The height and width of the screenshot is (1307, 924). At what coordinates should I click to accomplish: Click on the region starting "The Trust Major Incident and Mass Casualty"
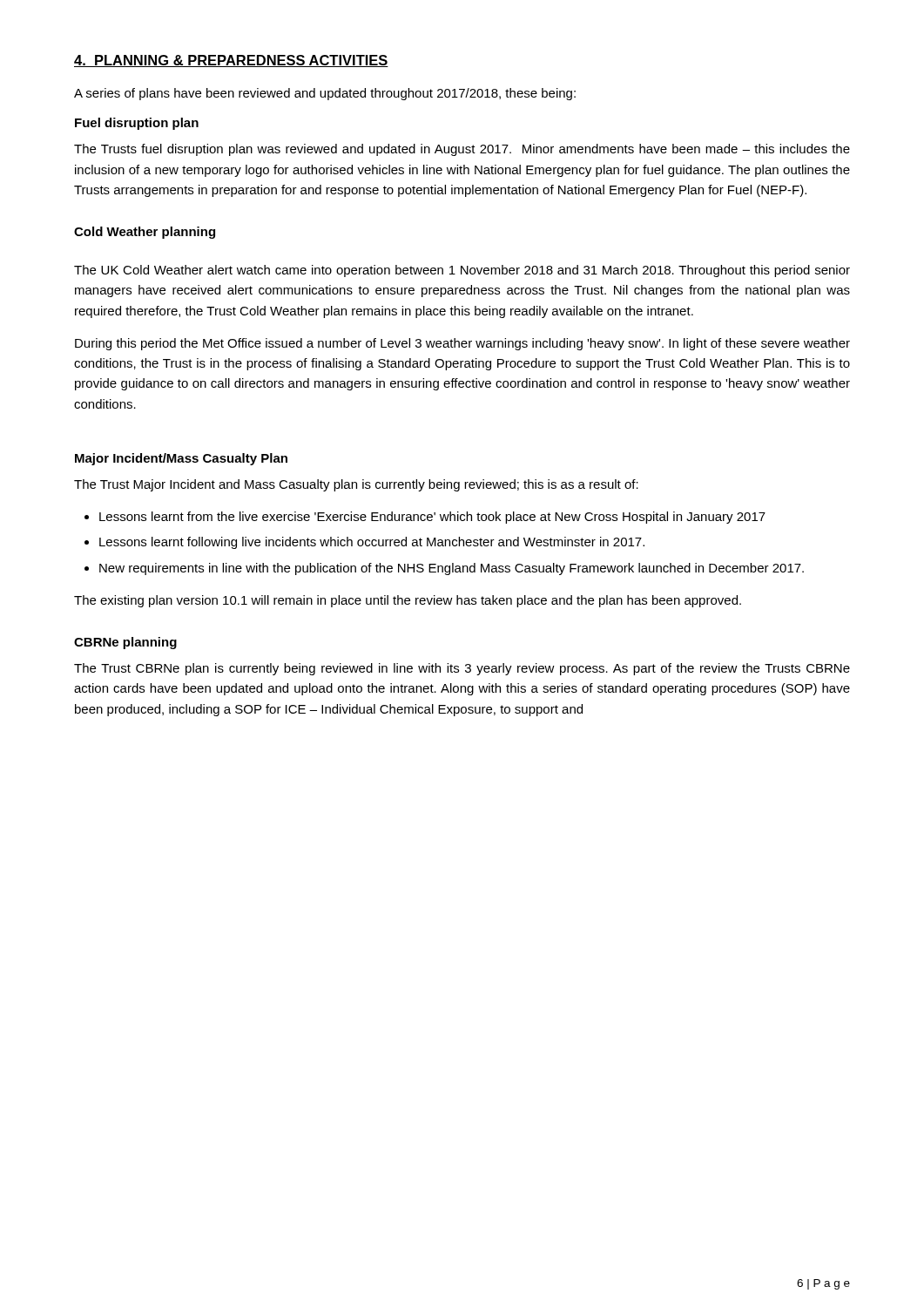coord(356,484)
